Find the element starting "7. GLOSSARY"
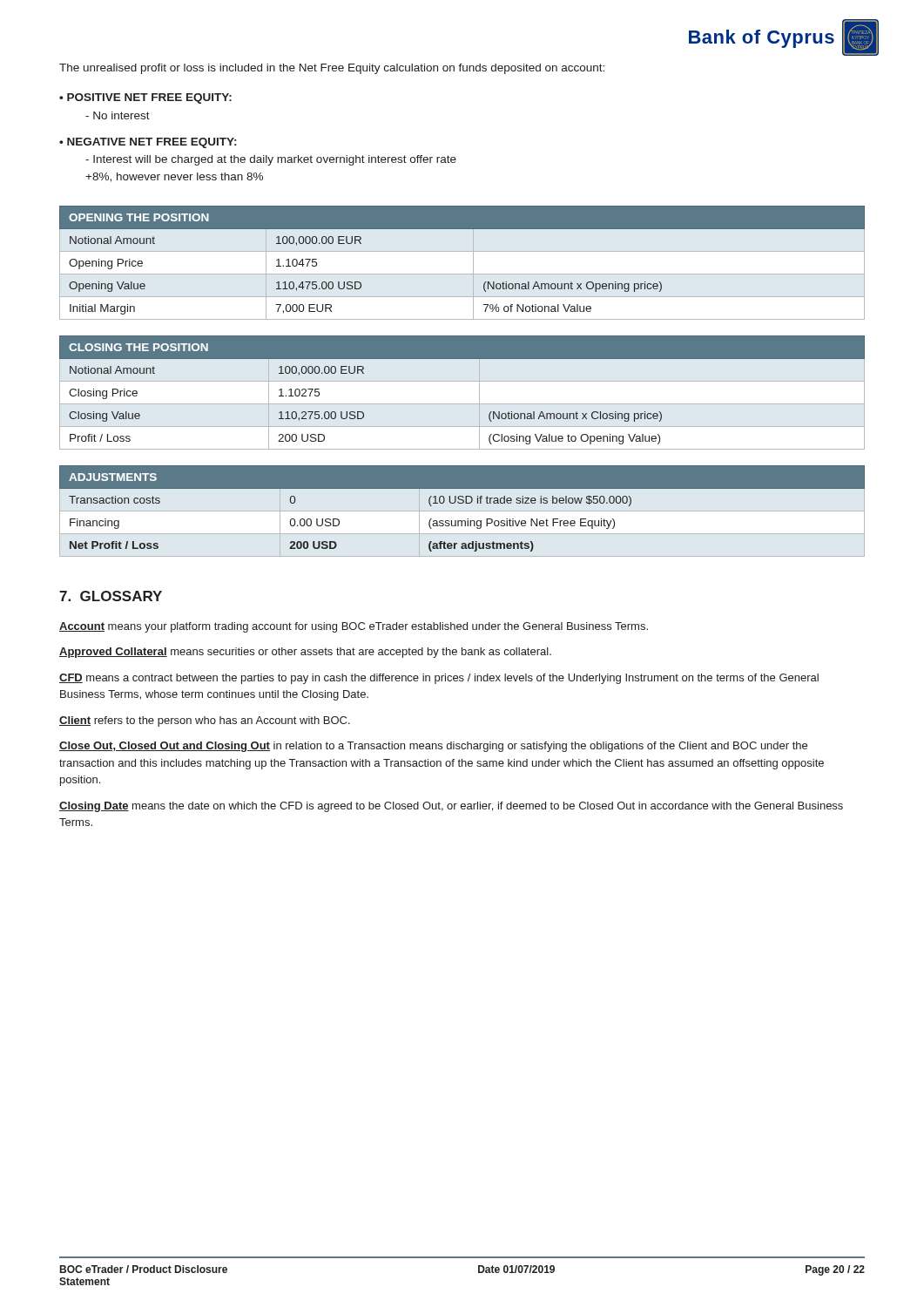This screenshot has height=1307, width=924. tap(111, 596)
